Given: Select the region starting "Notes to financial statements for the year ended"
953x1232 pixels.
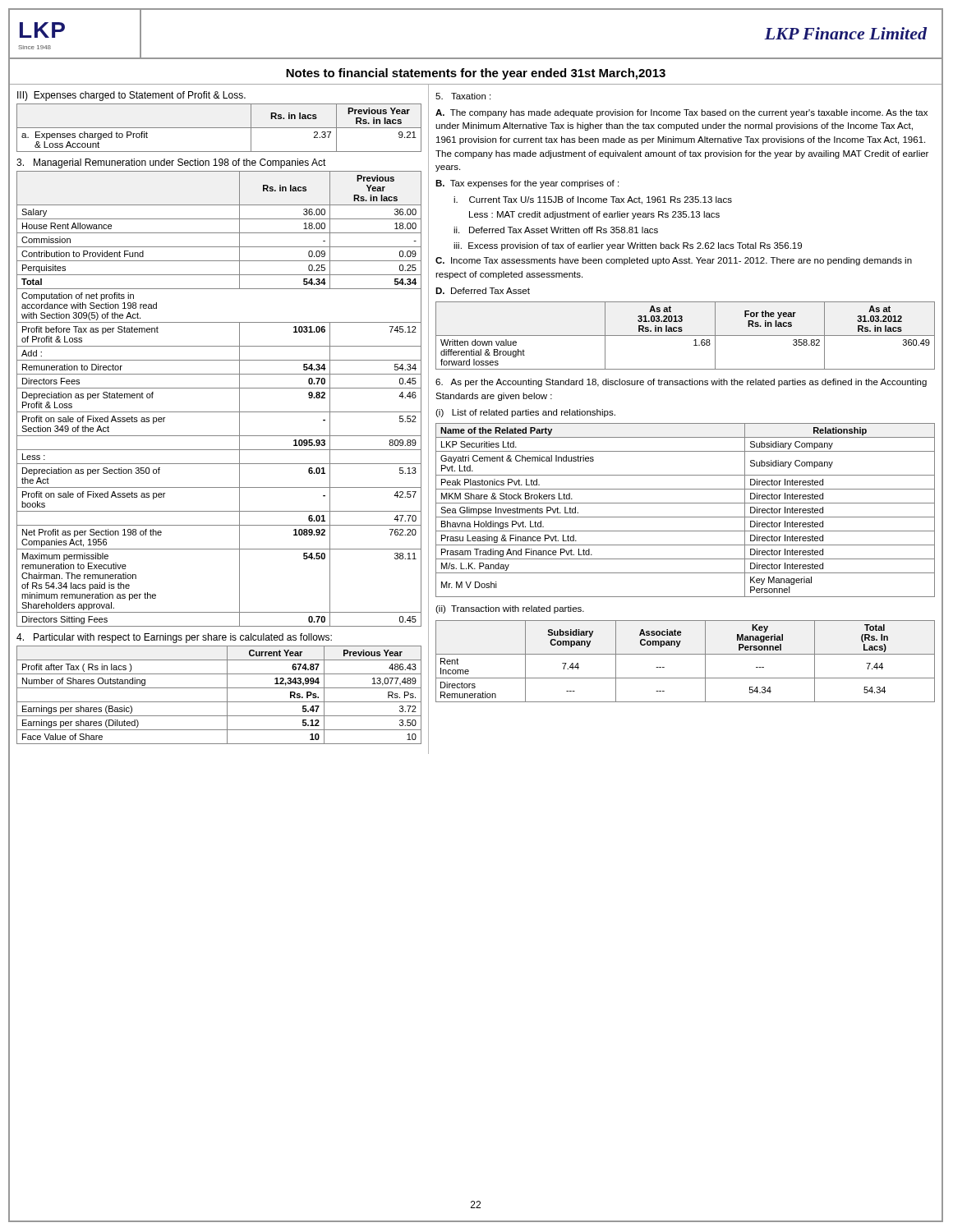Looking at the screenshot, I should click(476, 73).
